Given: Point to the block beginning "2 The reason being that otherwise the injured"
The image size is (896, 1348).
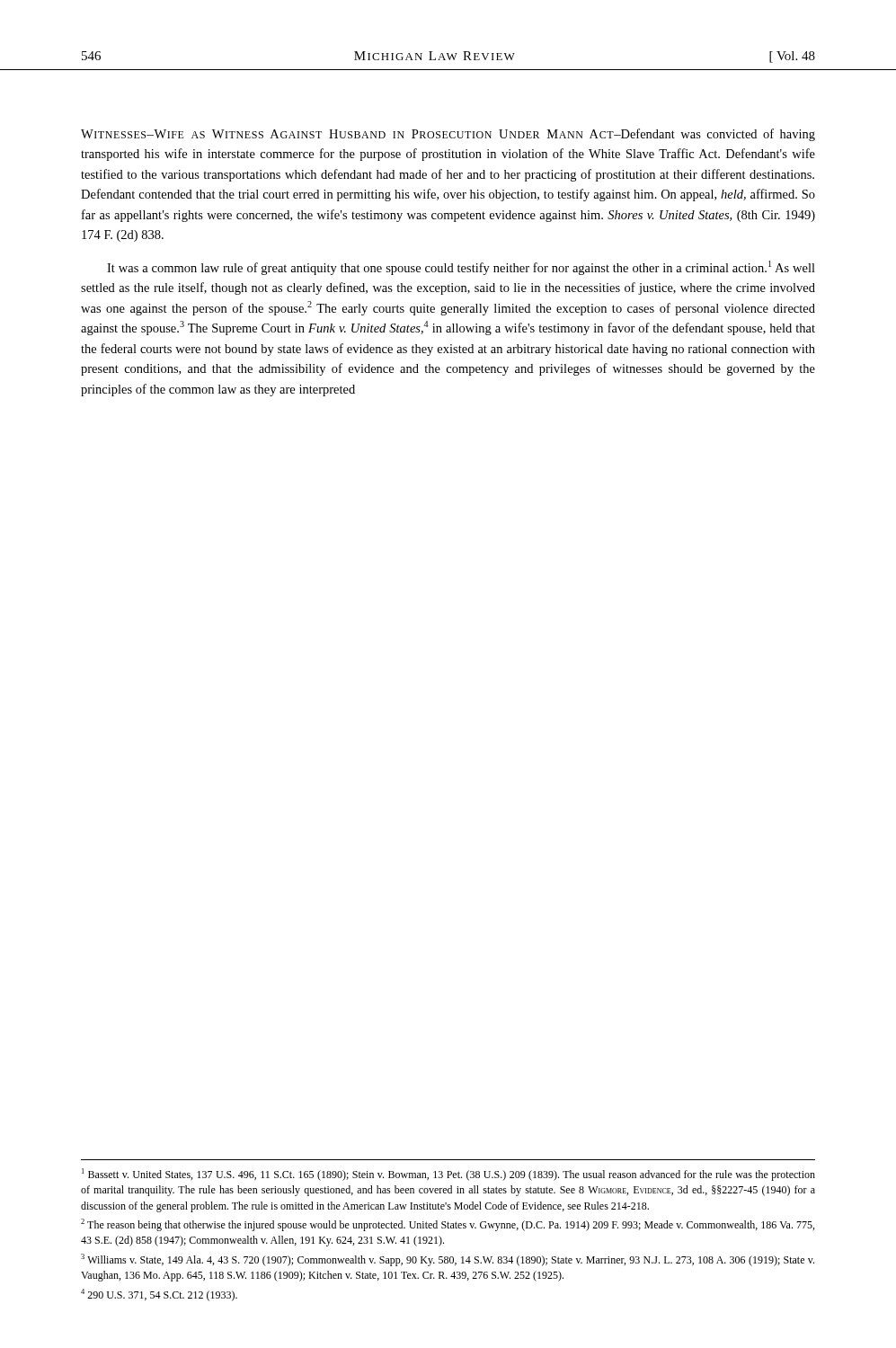Looking at the screenshot, I should pos(448,1232).
